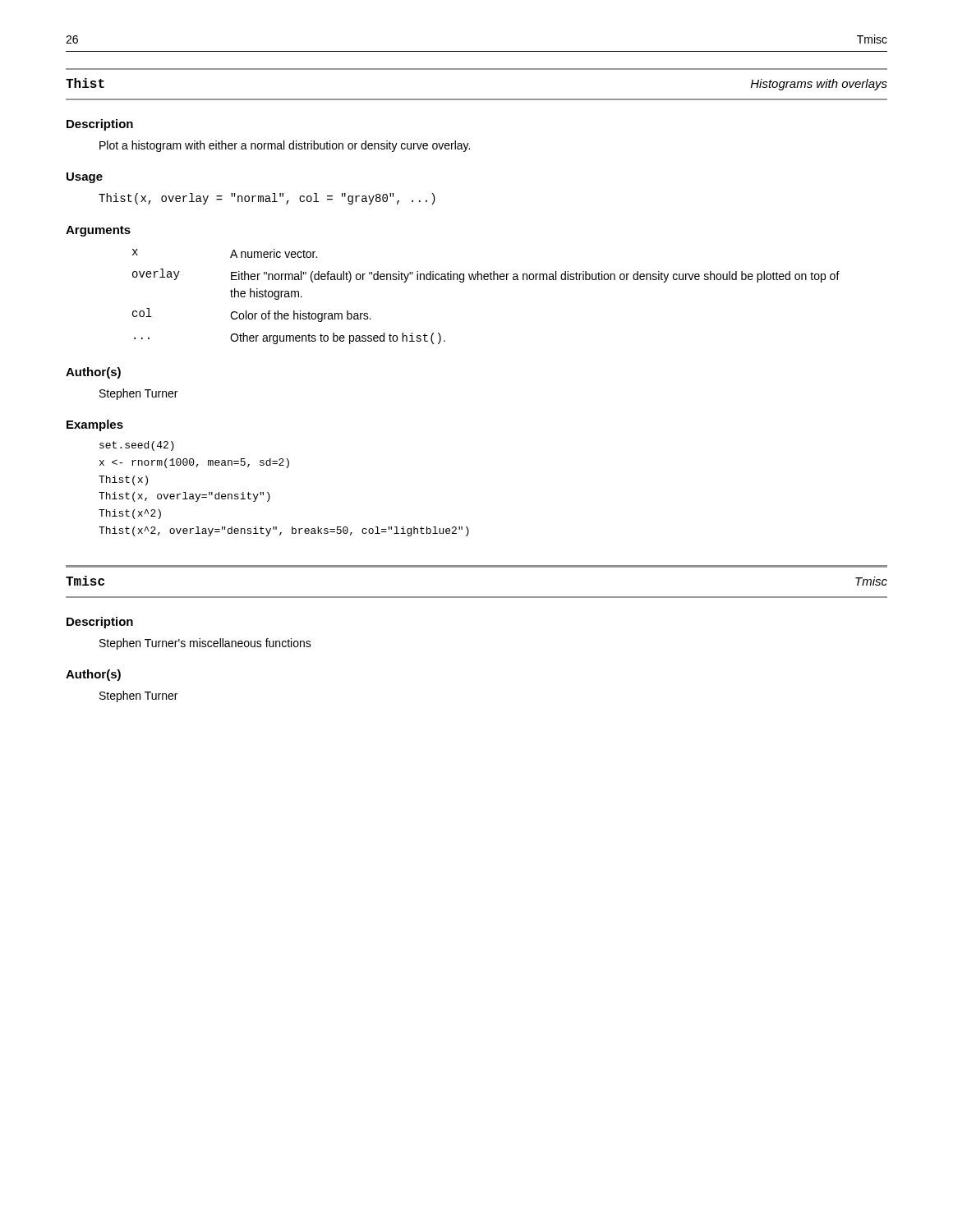The image size is (953, 1232).
Task: Point to the section header beginning "Thist Histograms with"
Action: (86, 84)
